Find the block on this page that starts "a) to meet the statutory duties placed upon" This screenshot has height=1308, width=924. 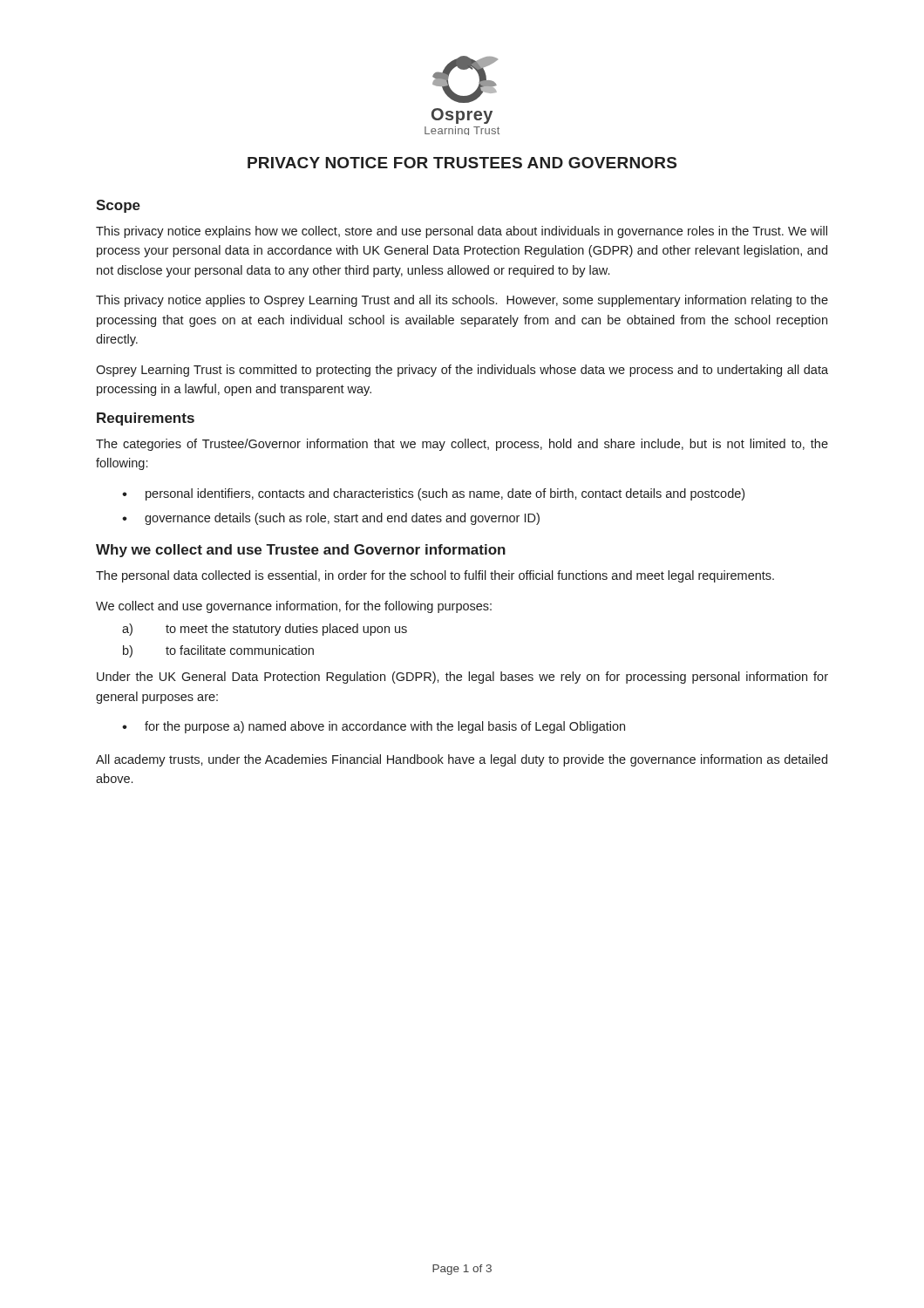coord(265,629)
